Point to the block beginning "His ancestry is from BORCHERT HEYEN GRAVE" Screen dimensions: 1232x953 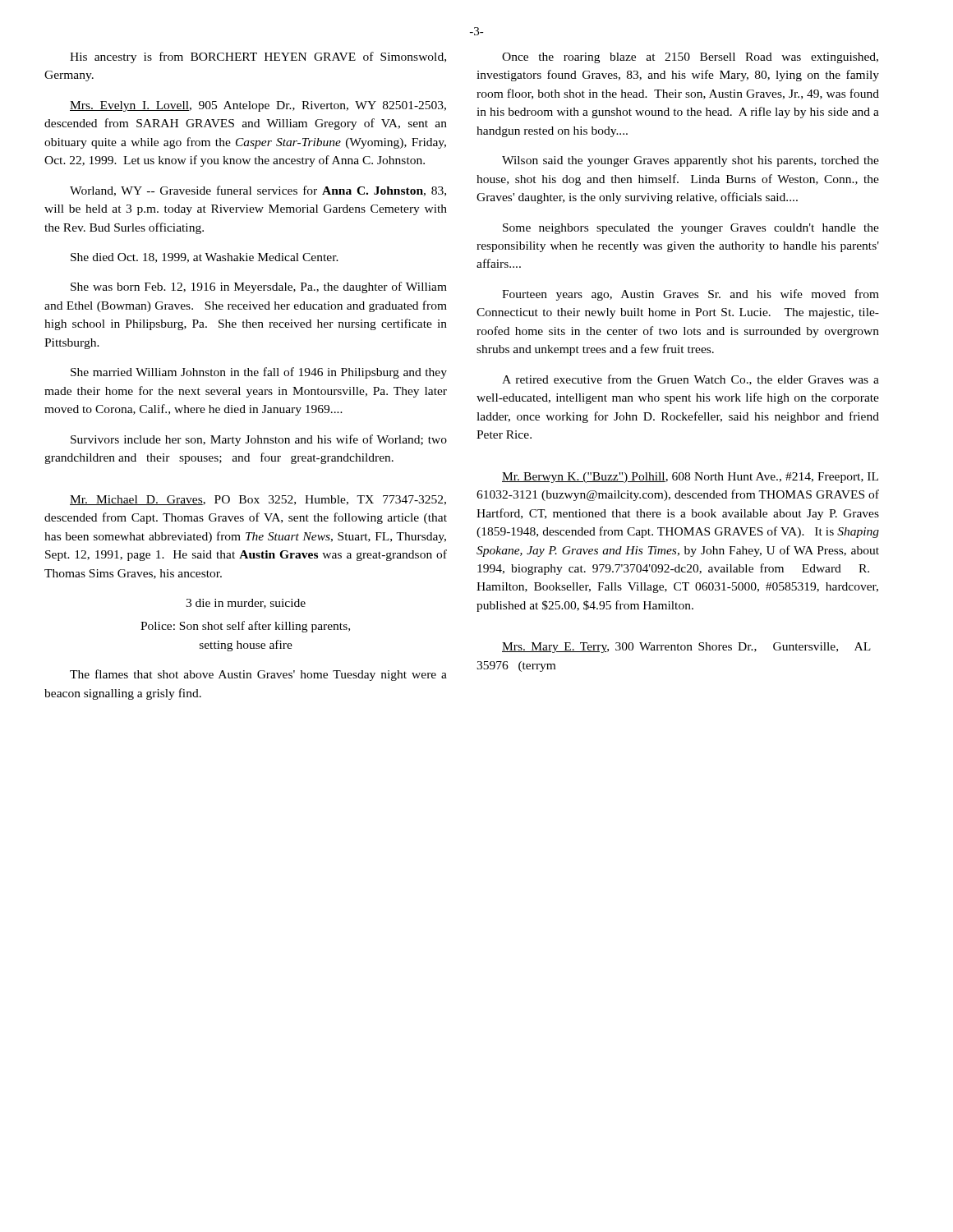click(246, 66)
